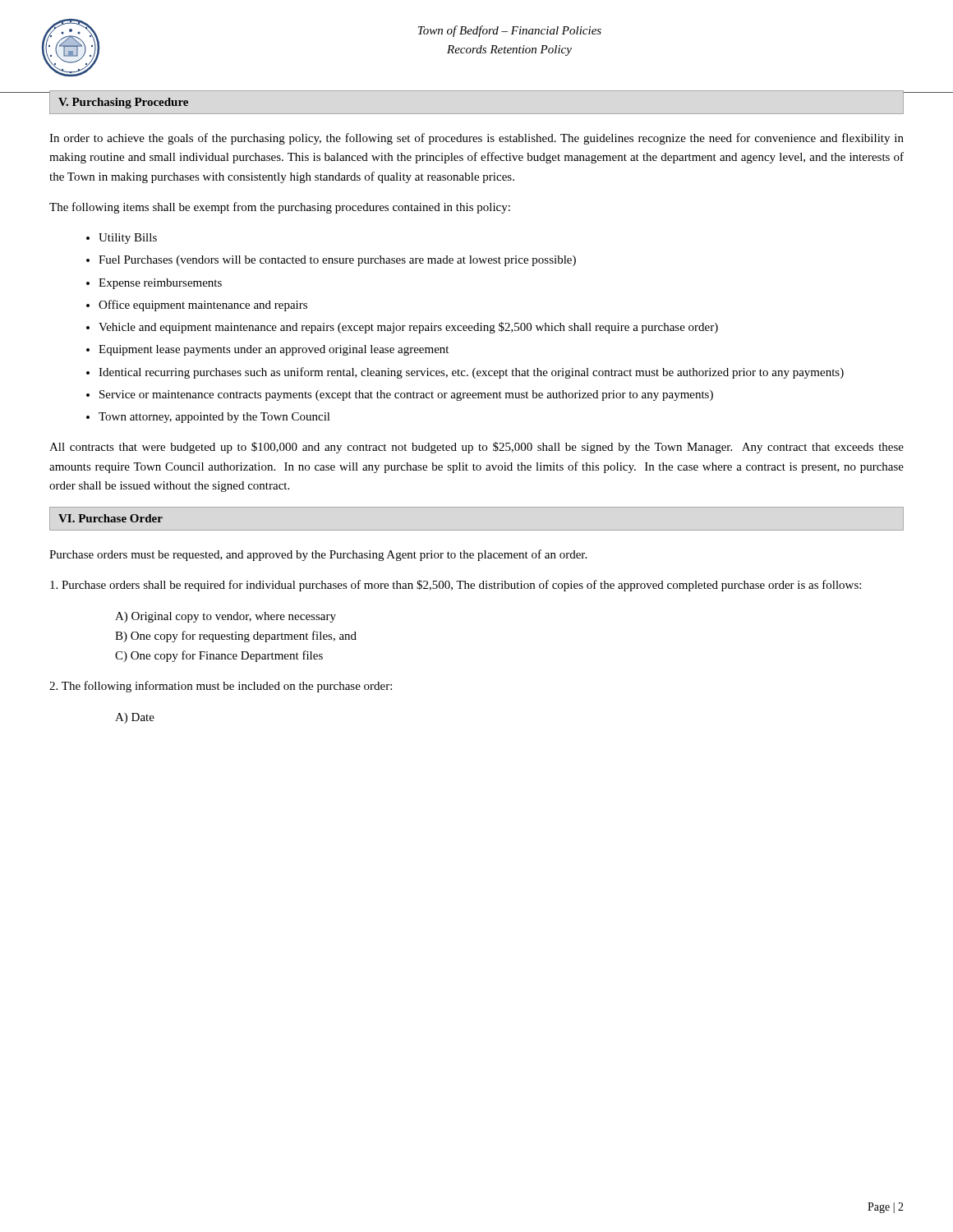Find the list item with the text "Utility Bills"
Image resolution: width=953 pixels, height=1232 pixels.
[x=128, y=237]
